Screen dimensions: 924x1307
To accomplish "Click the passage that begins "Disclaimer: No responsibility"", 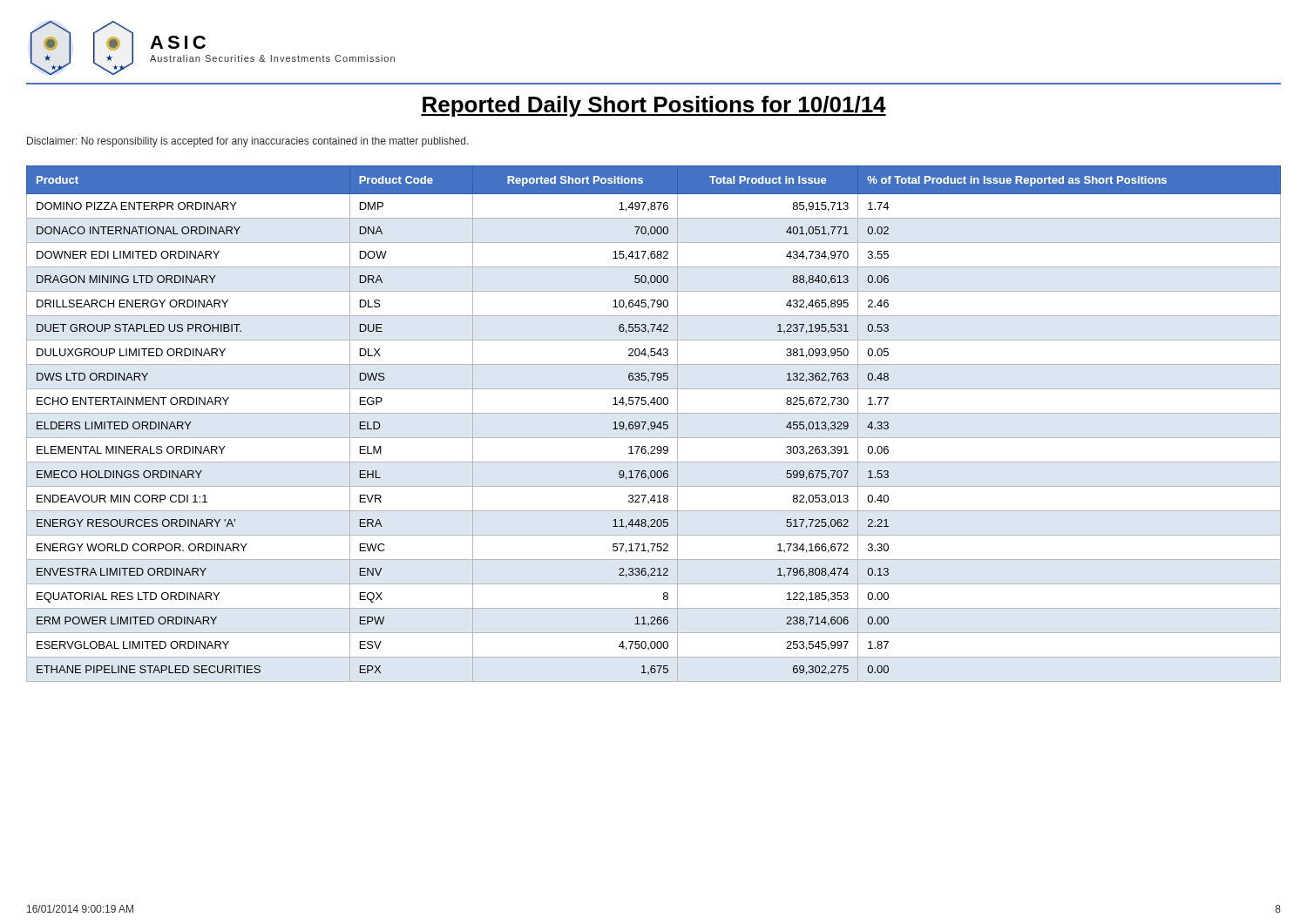I will [248, 141].
